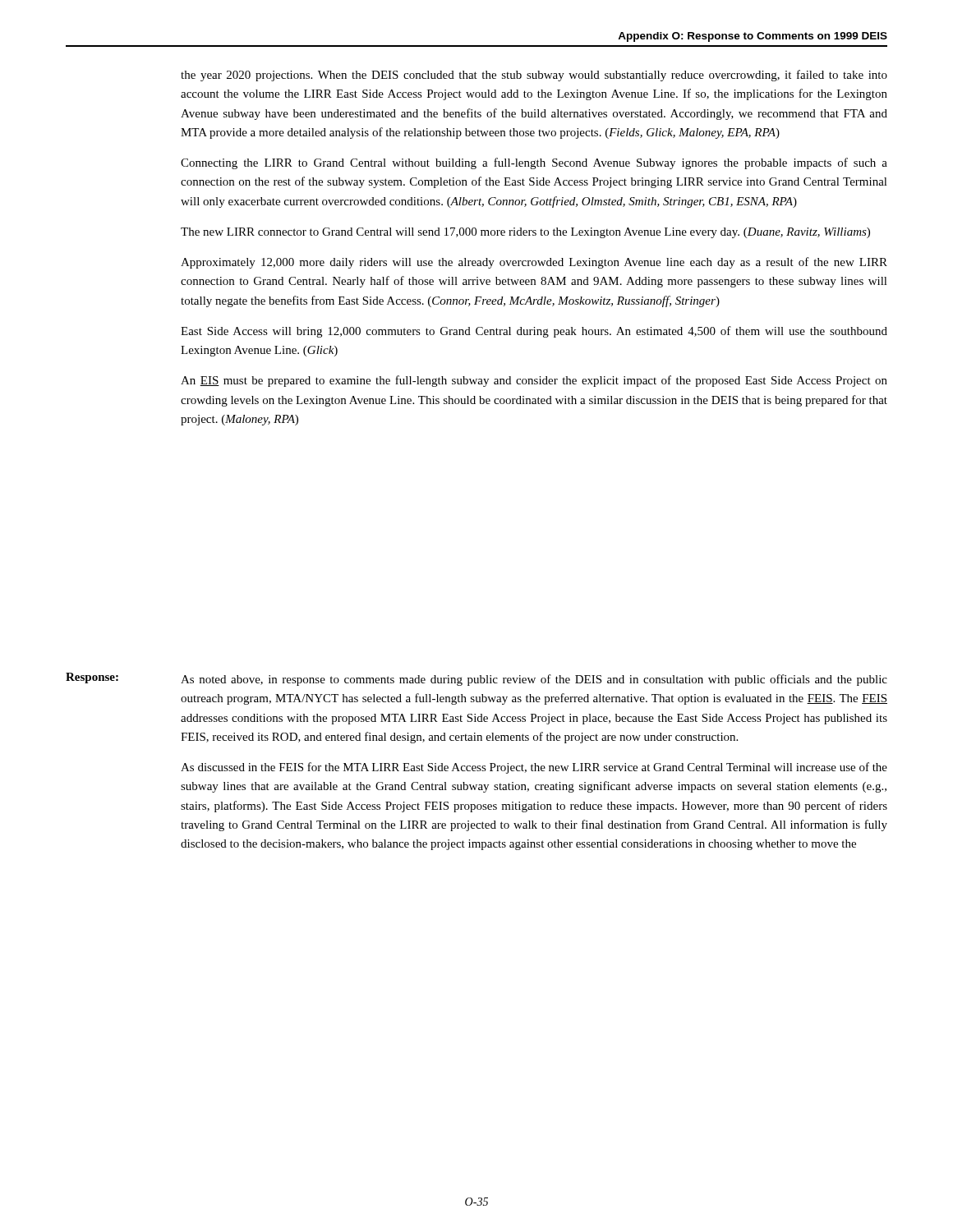Navigate to the passage starting "Connecting the LIRR to Grand Central without building"
This screenshot has width=953, height=1232.
[534, 182]
